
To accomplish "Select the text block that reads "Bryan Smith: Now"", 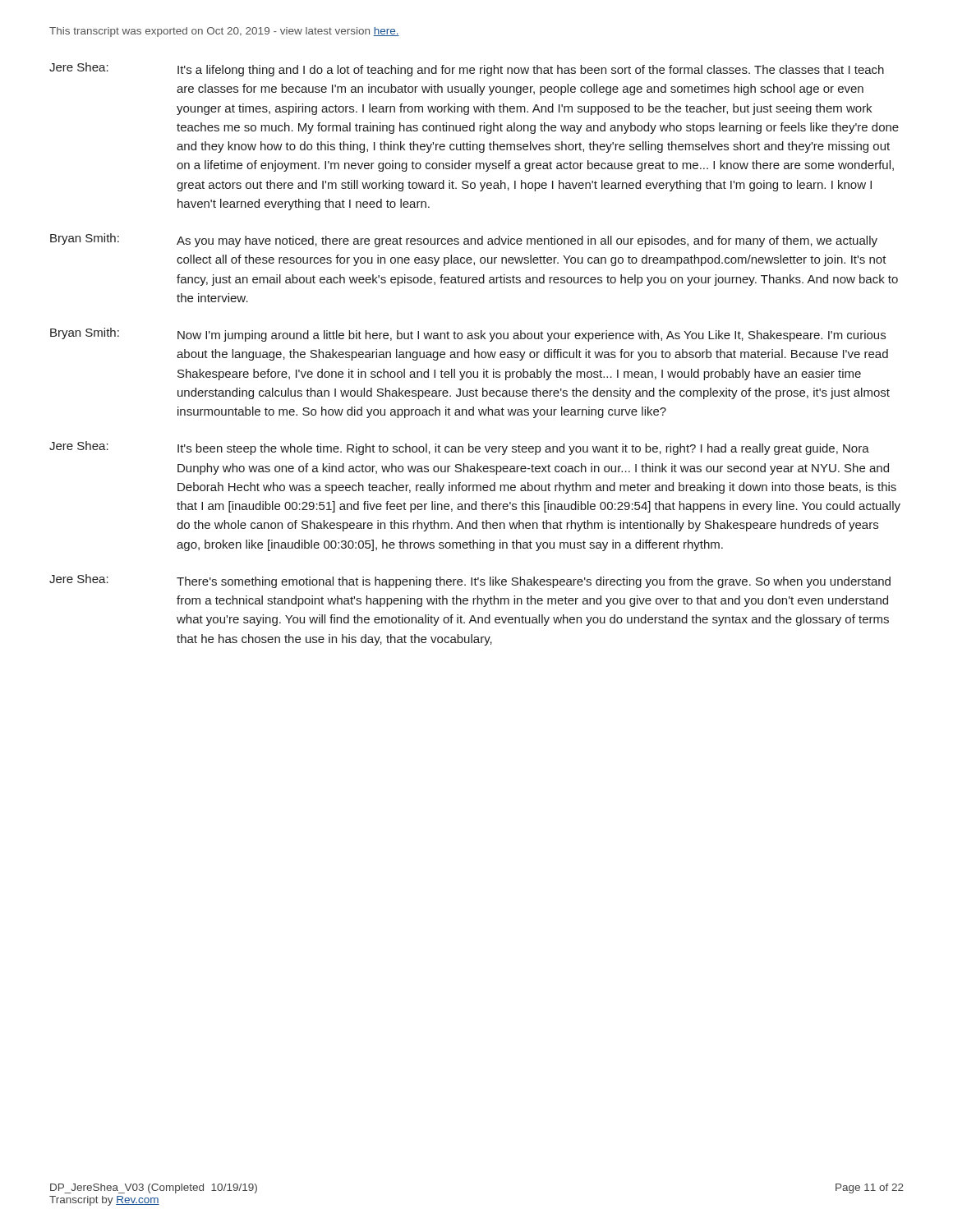I will tap(476, 373).
